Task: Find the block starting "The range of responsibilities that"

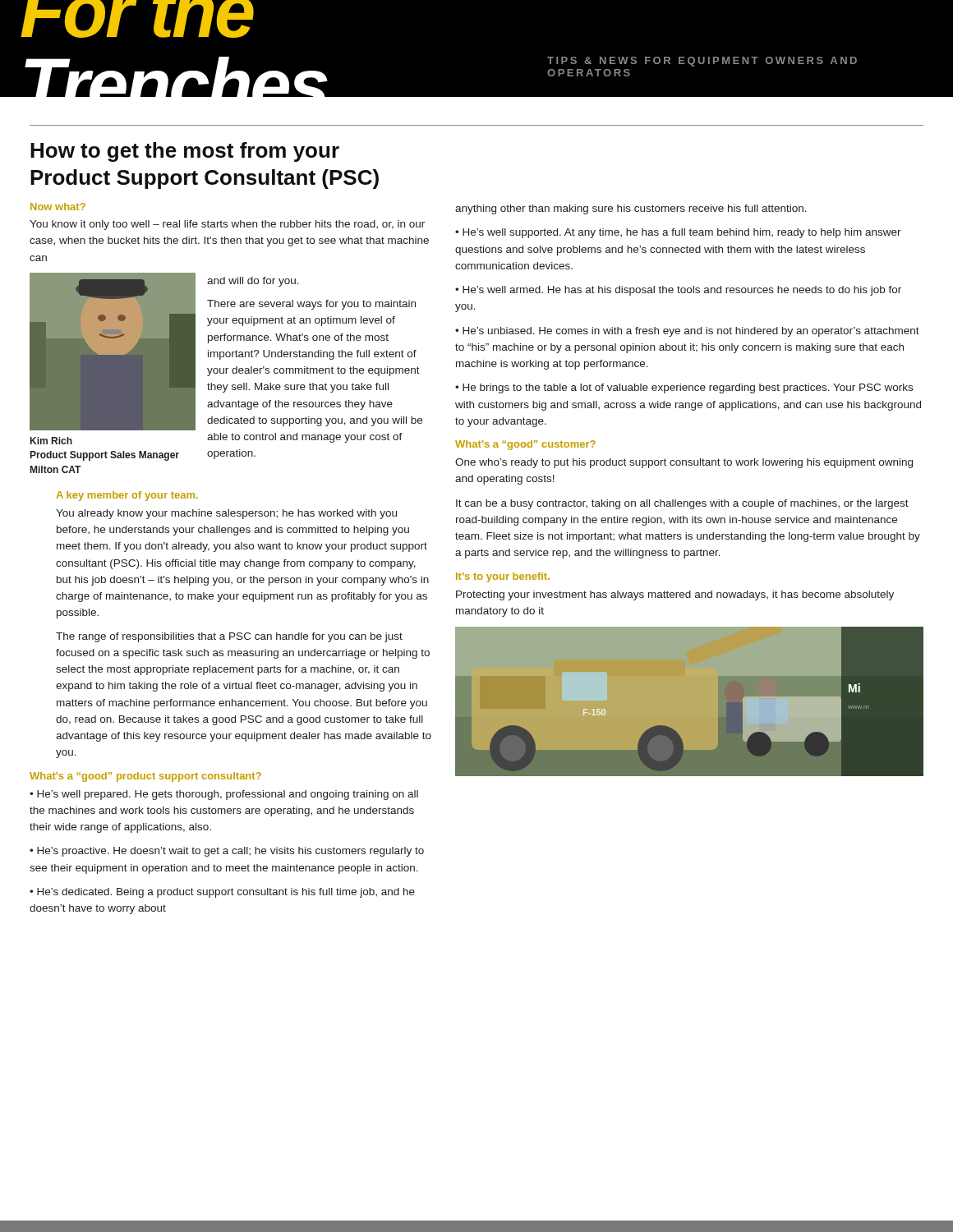Action: [x=244, y=694]
